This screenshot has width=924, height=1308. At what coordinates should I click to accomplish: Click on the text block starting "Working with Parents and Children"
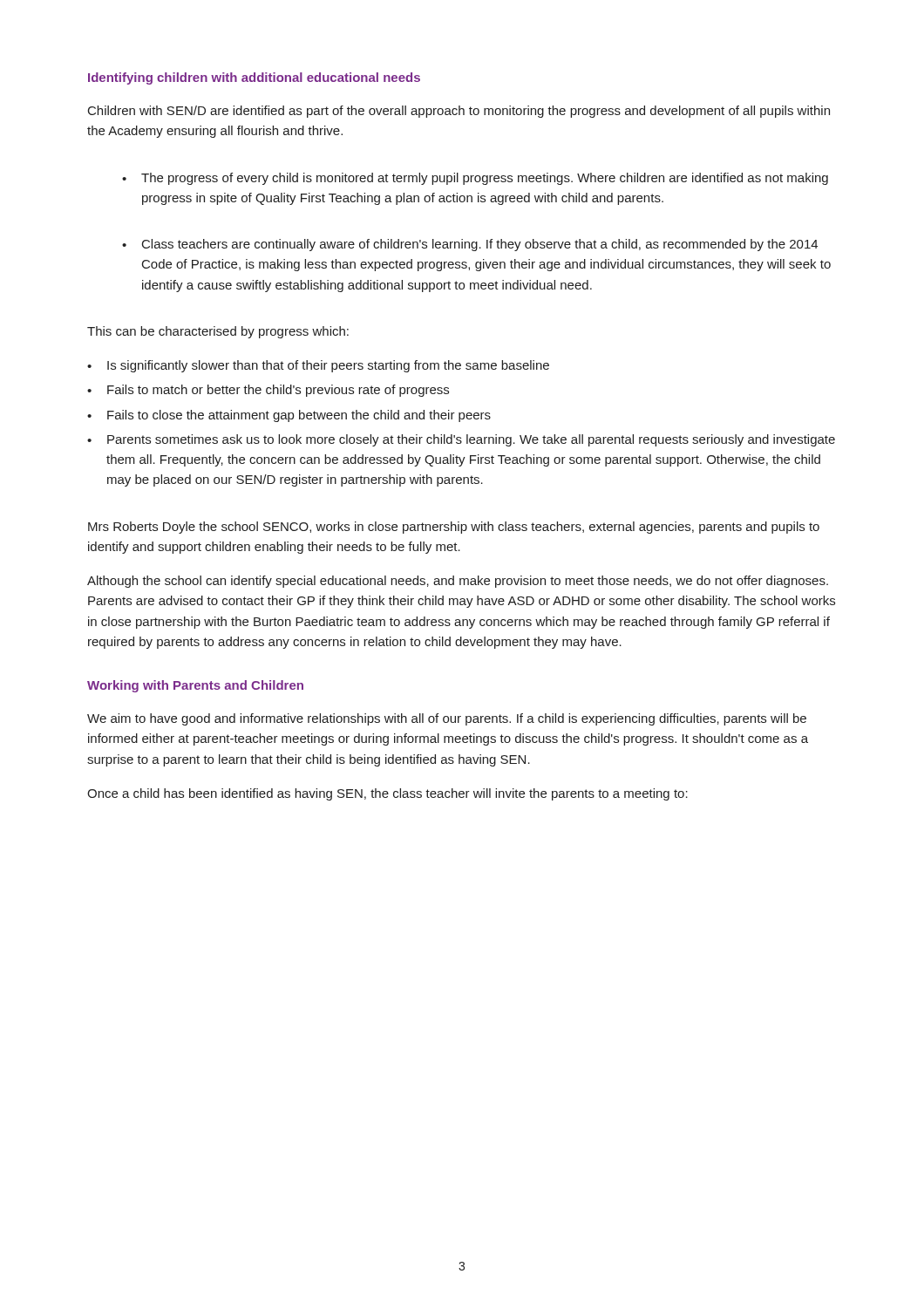click(196, 685)
